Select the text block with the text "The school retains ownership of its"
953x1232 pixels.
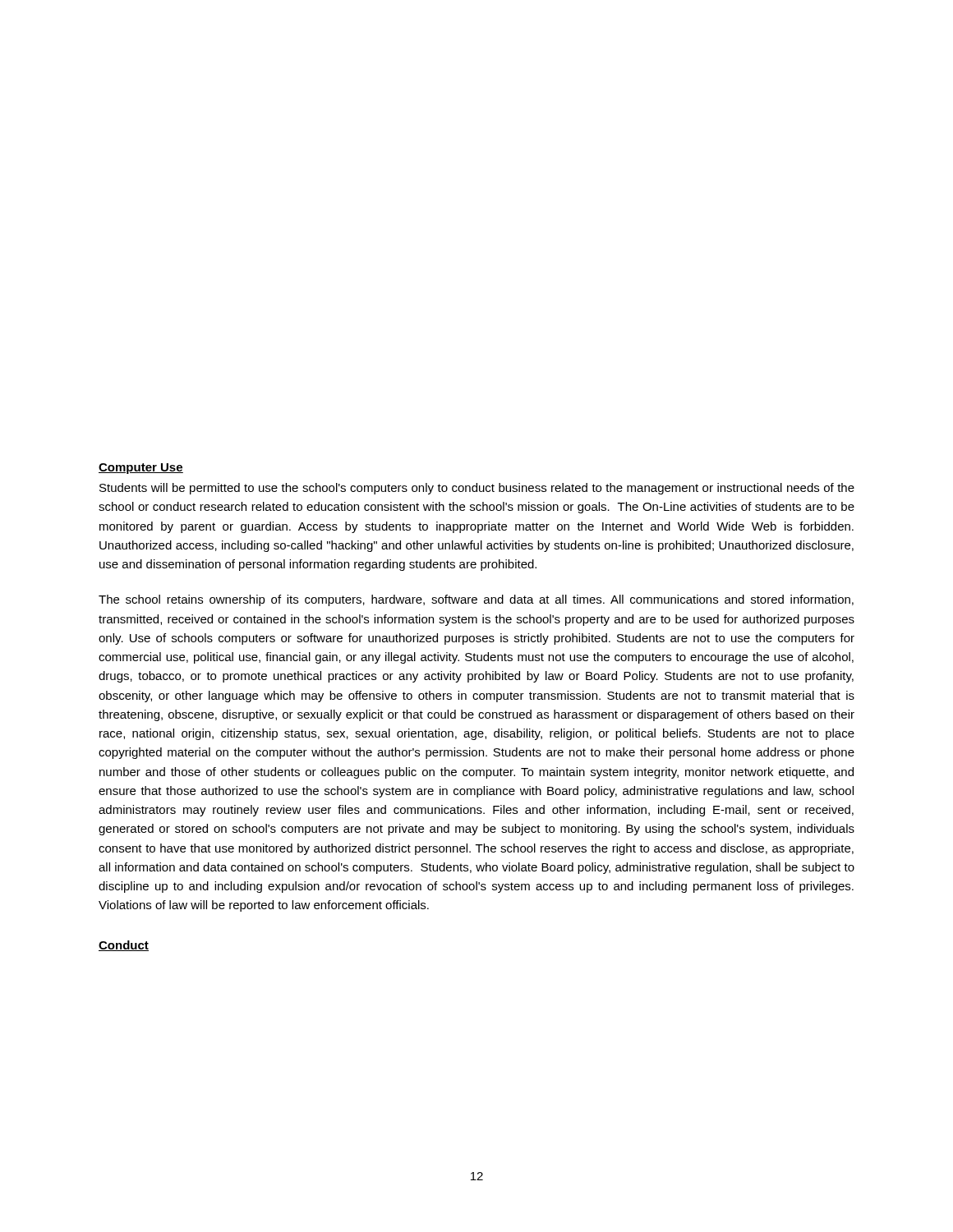(x=476, y=752)
